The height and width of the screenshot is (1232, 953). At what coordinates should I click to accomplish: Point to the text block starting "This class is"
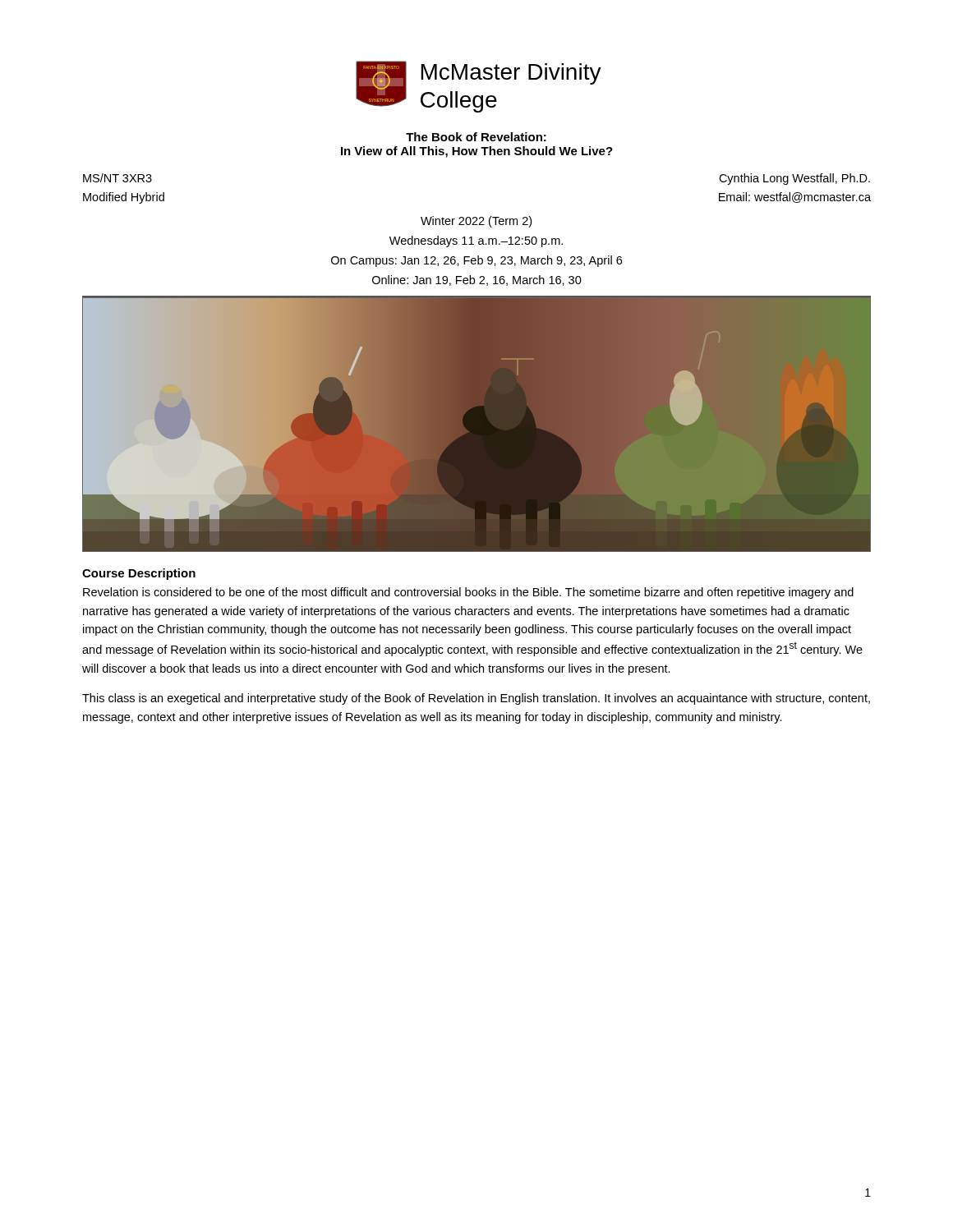click(x=476, y=708)
